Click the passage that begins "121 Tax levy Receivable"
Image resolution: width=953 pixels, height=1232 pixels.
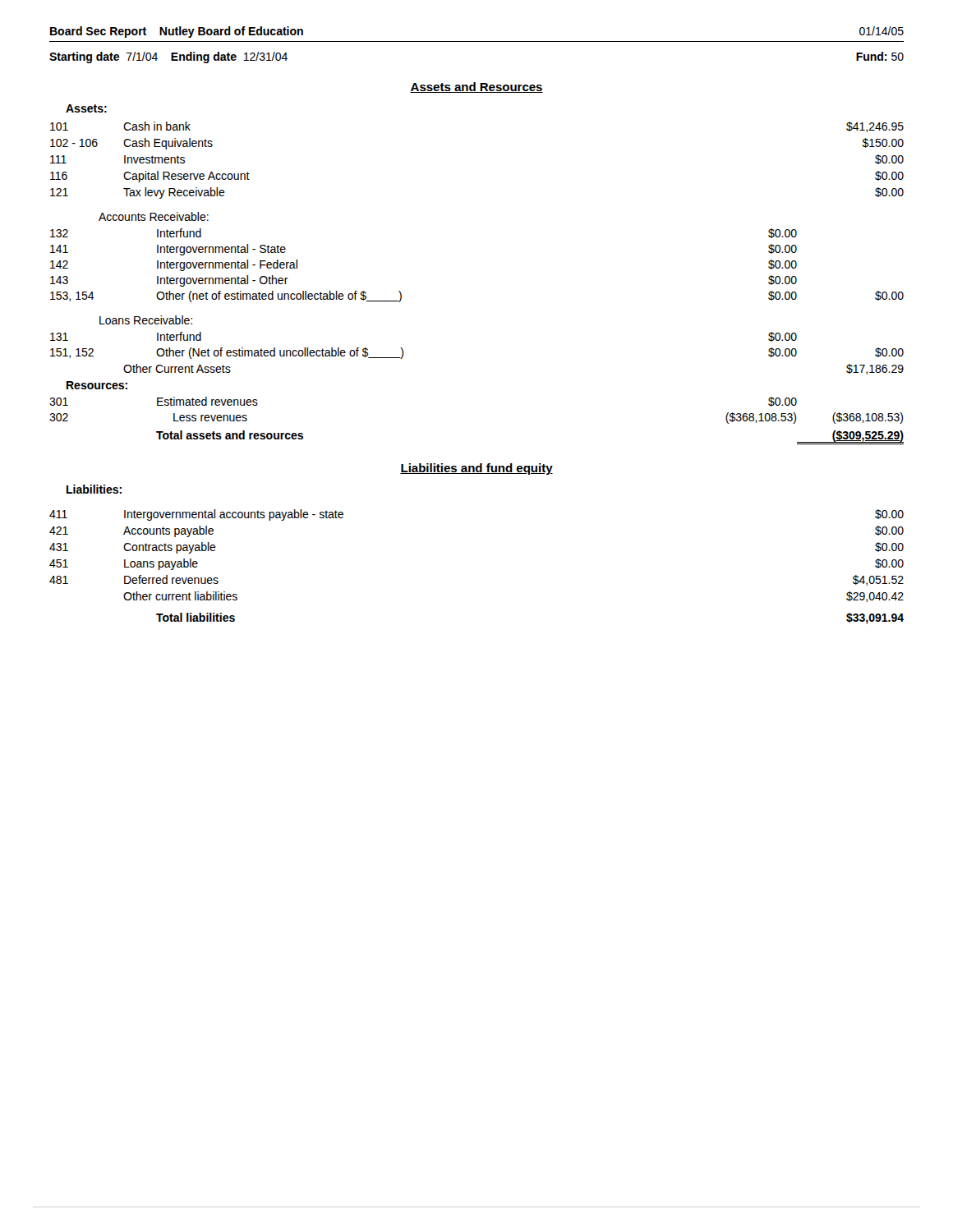(x=57, y=194)
